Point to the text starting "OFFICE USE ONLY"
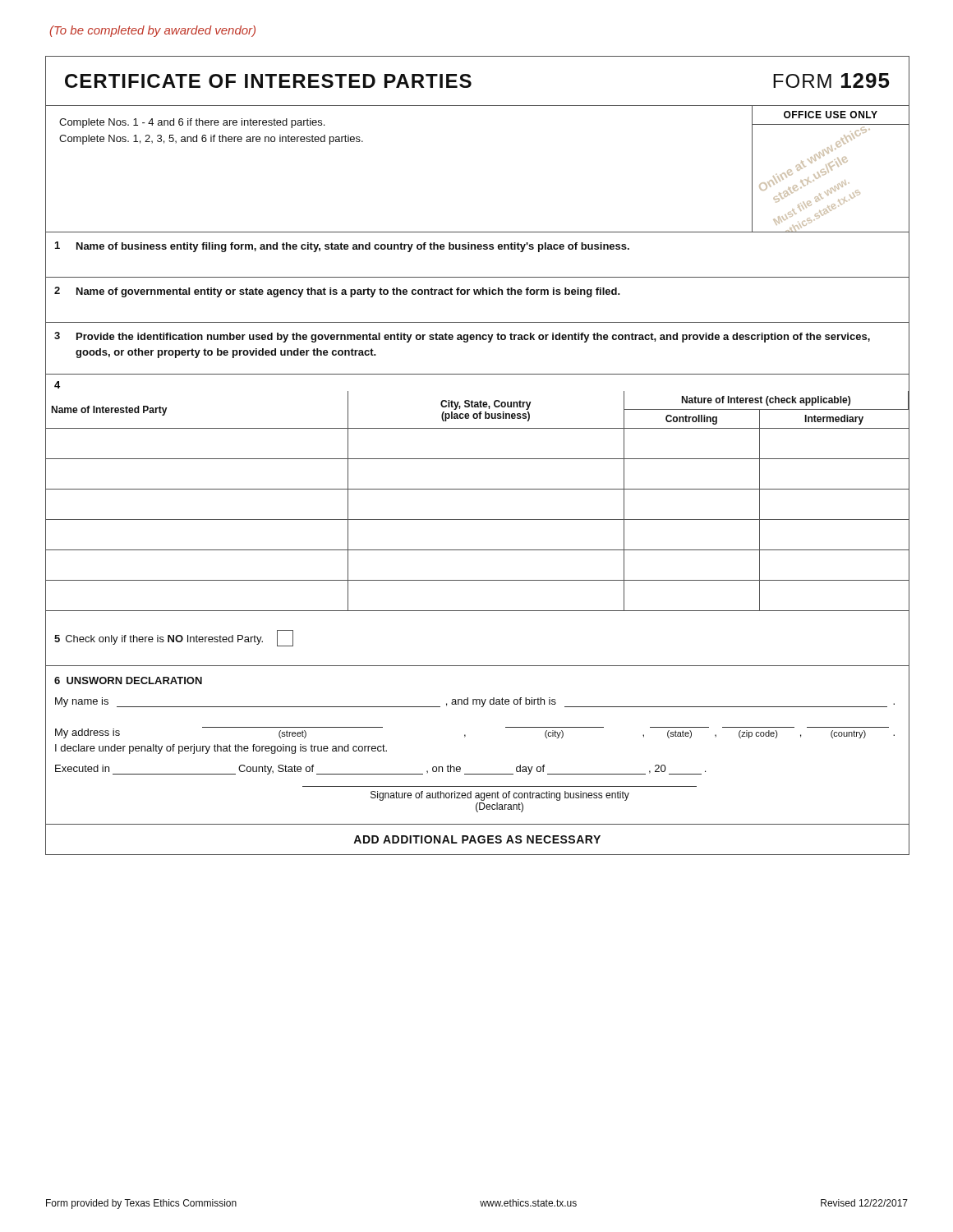The height and width of the screenshot is (1232, 953). (x=831, y=115)
